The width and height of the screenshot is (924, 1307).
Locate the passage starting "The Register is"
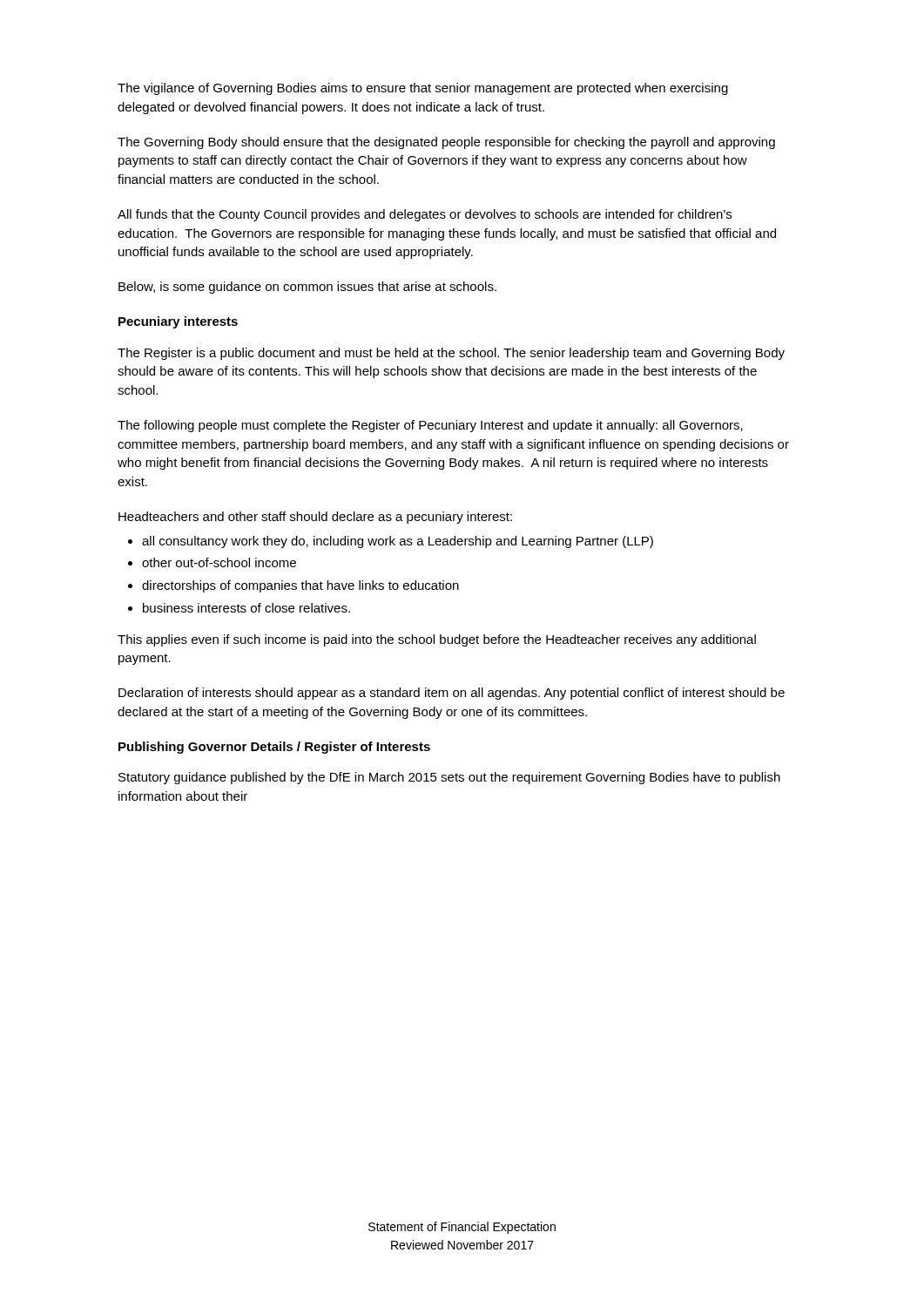[451, 371]
